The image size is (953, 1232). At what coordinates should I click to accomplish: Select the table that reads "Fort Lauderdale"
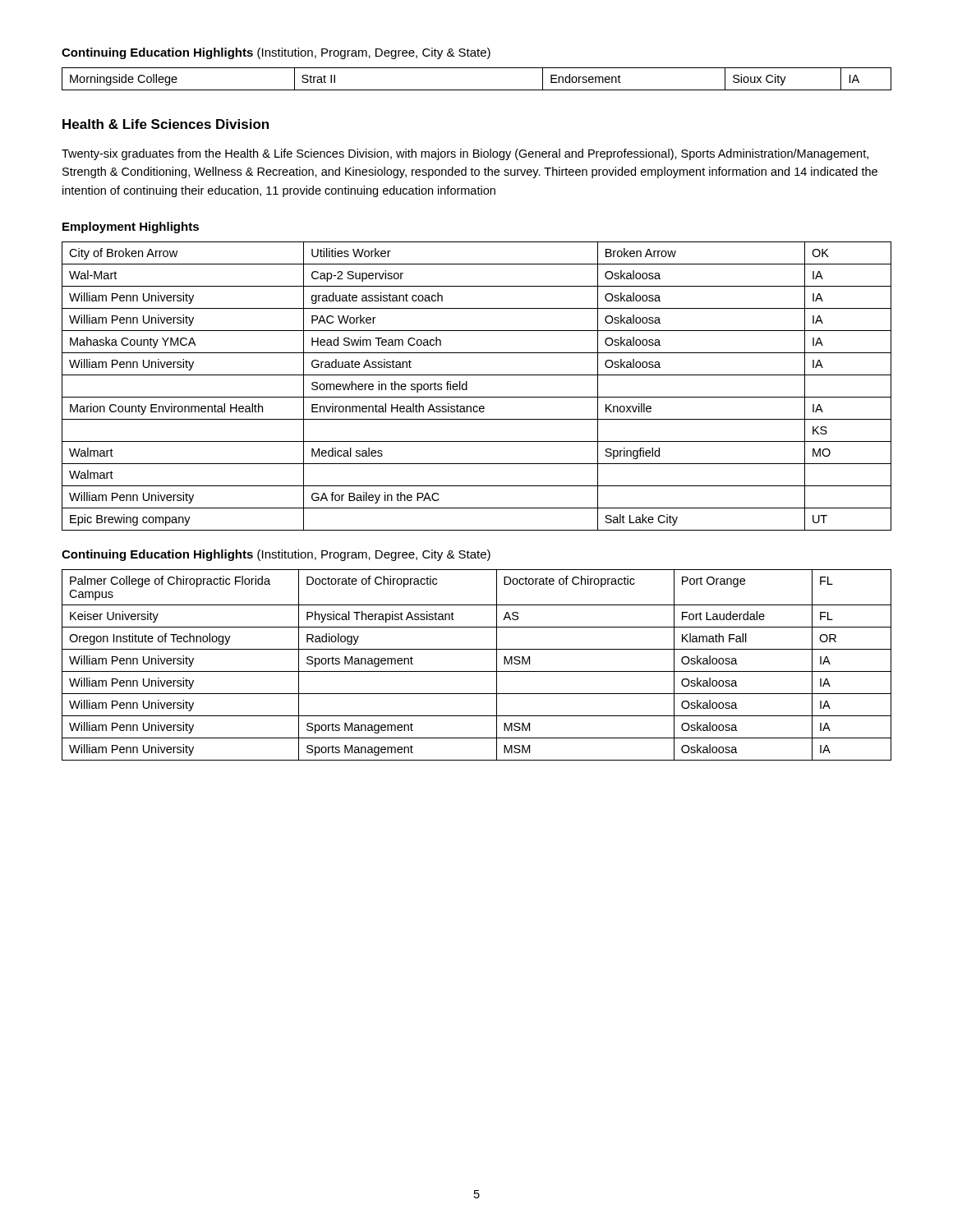pyautogui.click(x=476, y=665)
